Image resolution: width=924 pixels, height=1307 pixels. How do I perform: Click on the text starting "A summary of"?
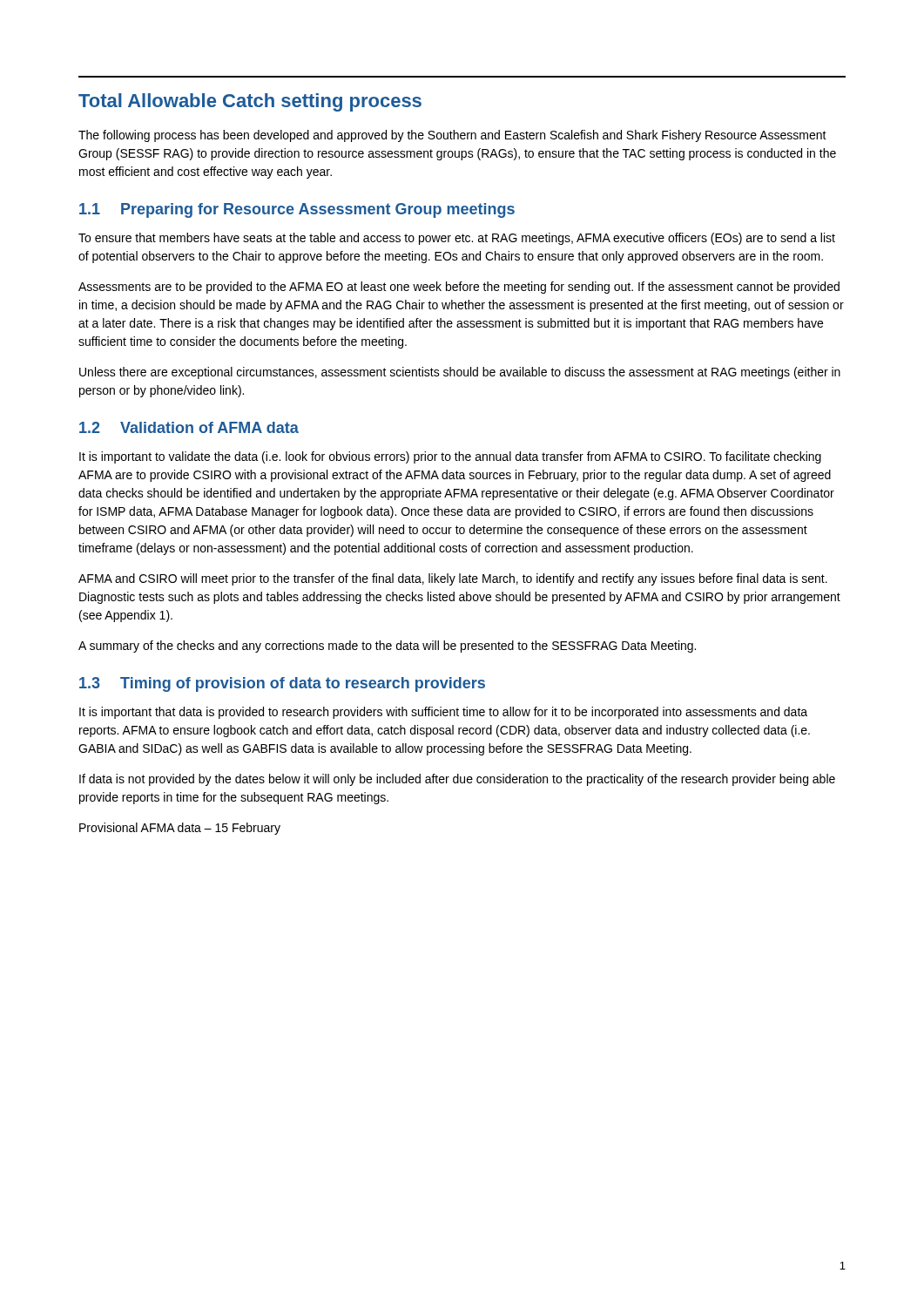point(462,646)
